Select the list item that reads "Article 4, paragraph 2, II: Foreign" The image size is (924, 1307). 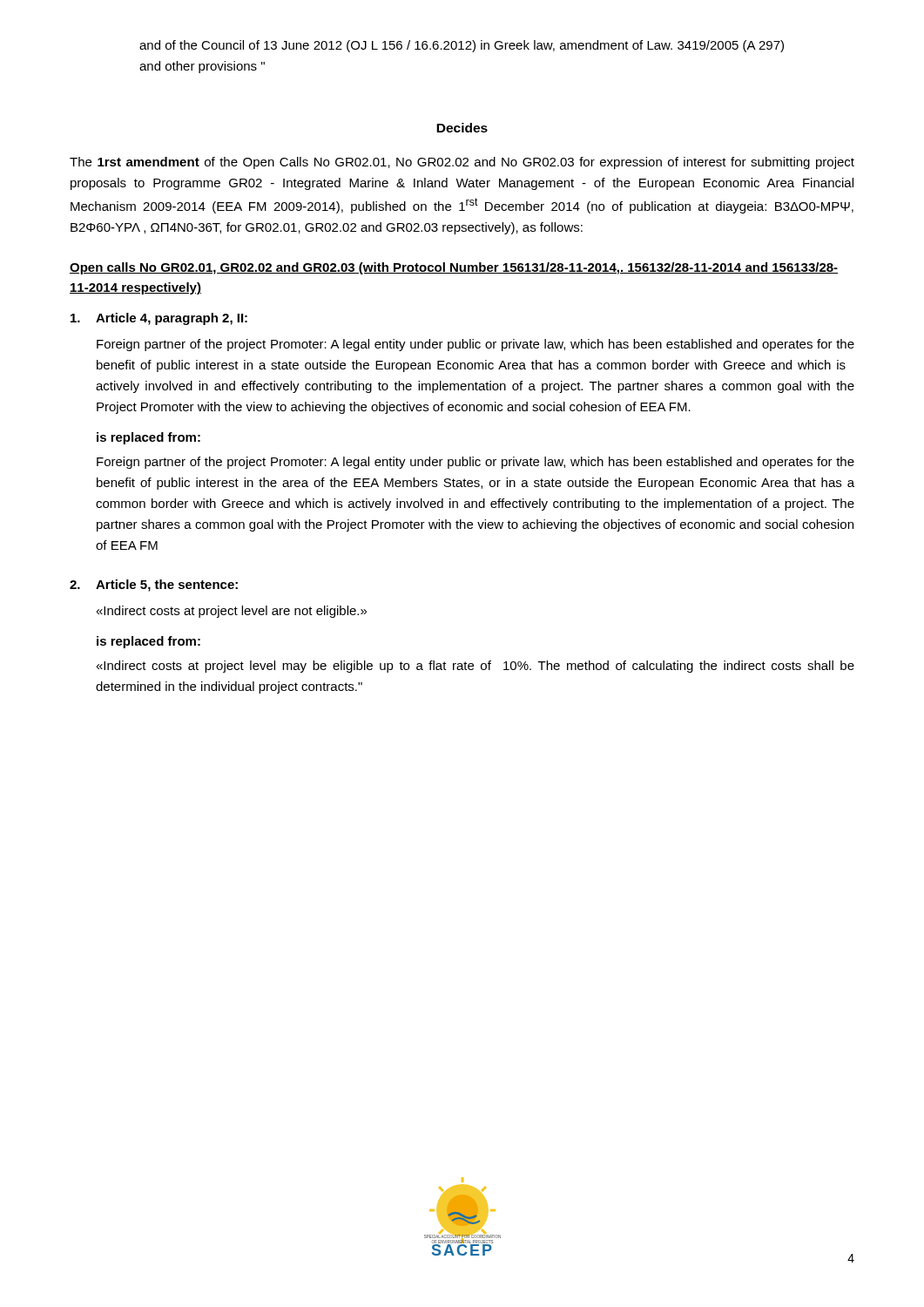pyautogui.click(x=159, y=319)
